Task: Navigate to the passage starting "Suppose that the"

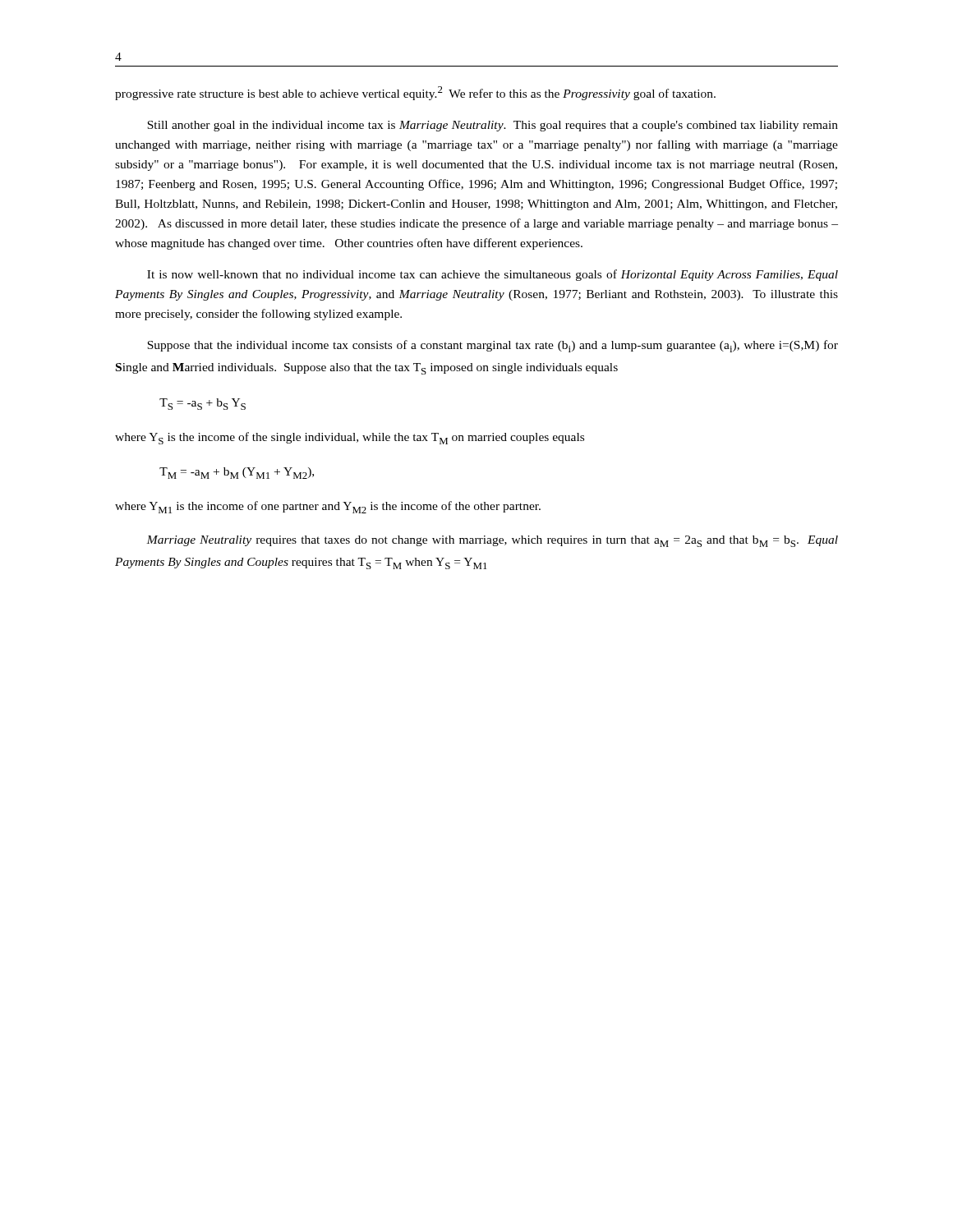Action: coord(476,358)
